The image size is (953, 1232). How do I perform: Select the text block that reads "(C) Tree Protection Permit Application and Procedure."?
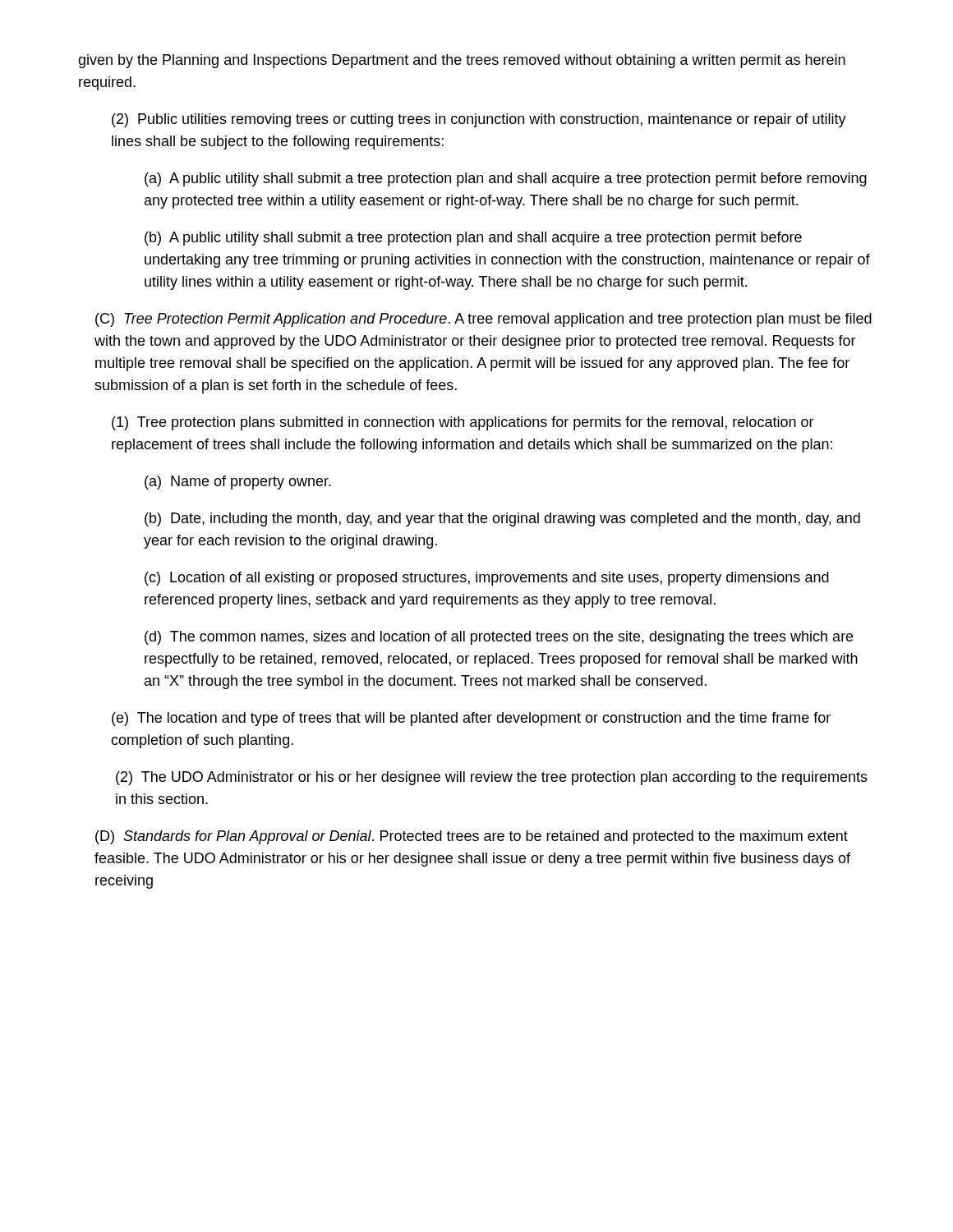tap(483, 352)
